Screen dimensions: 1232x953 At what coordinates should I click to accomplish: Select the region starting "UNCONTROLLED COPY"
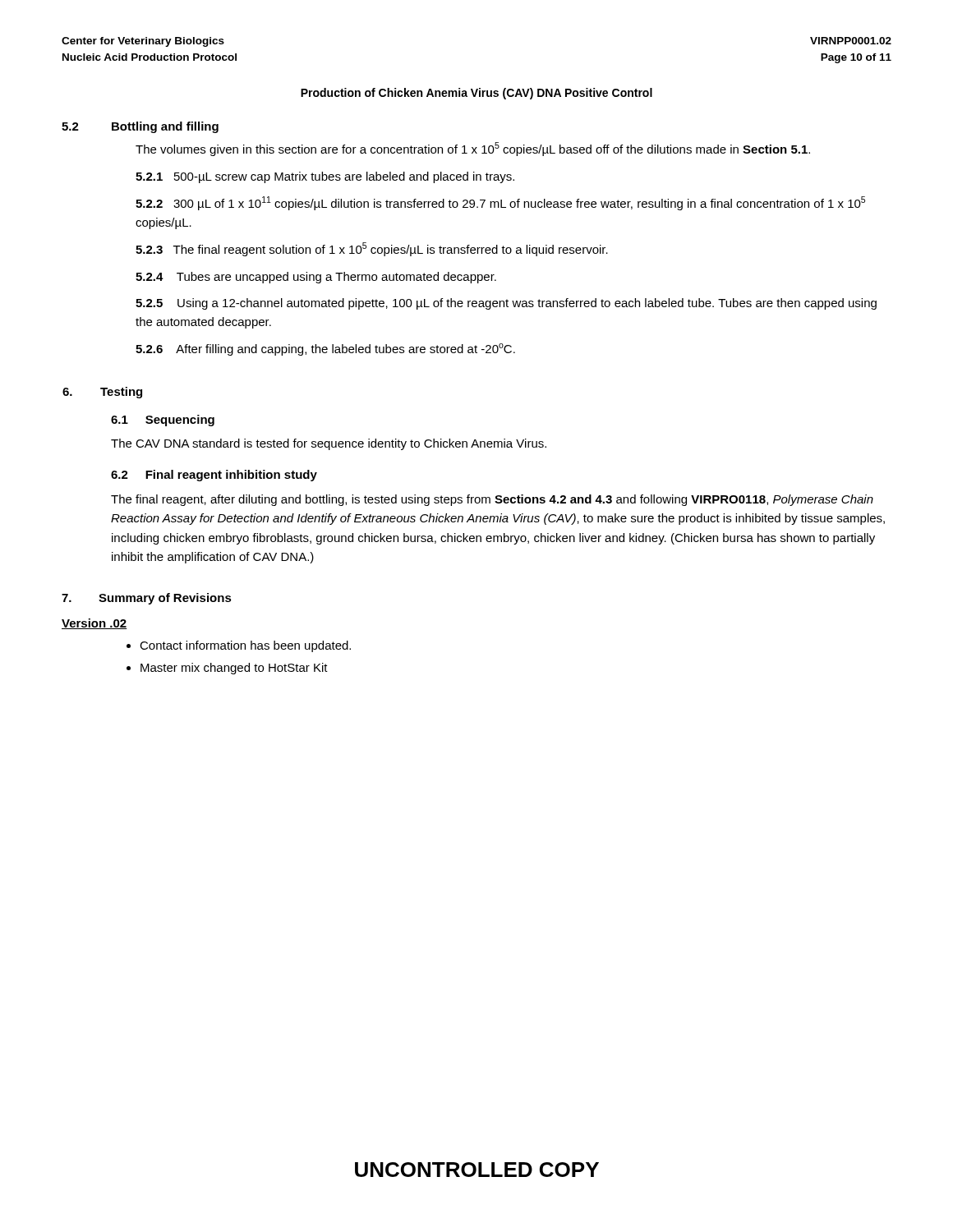coord(476,1170)
